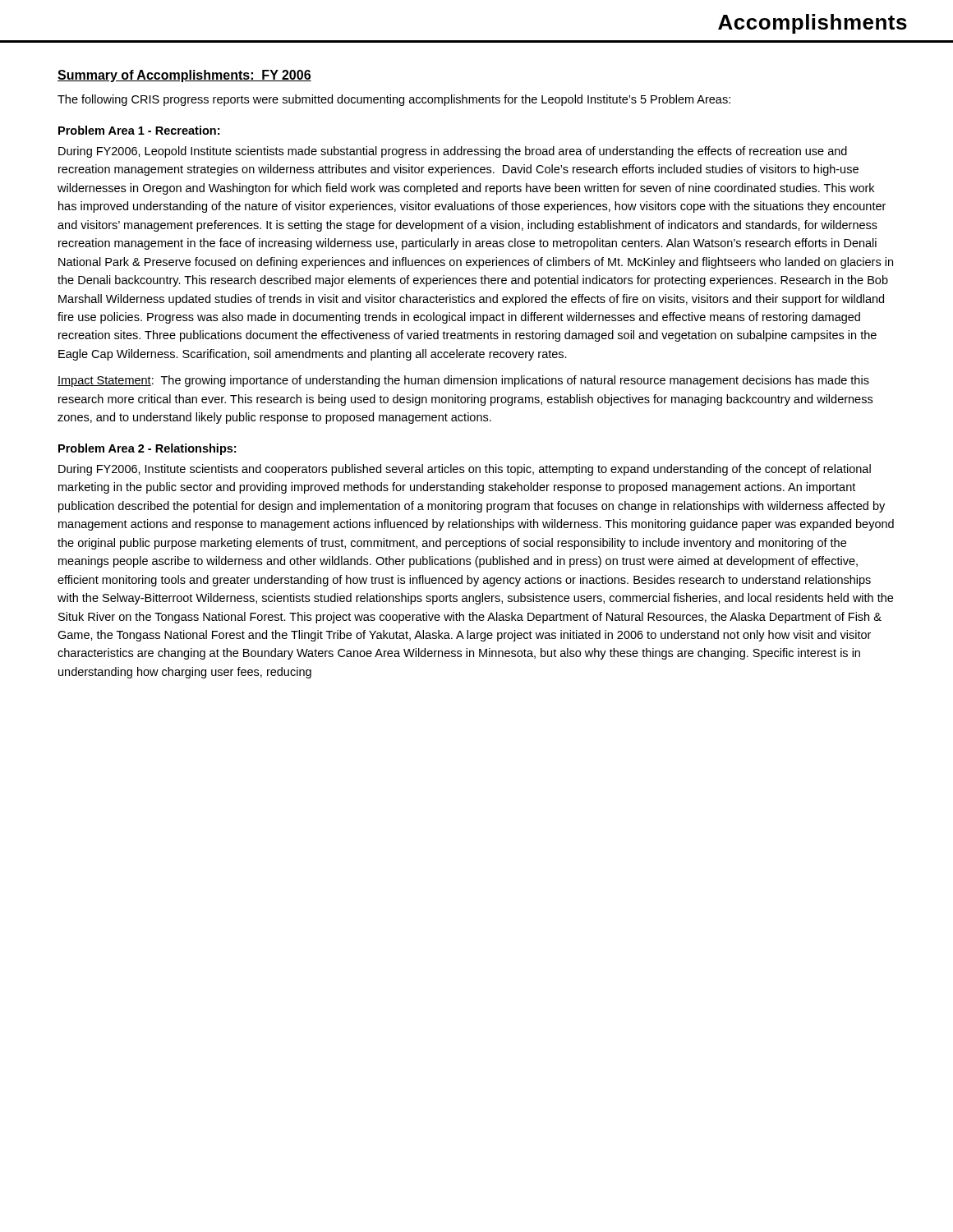Find the text starting "Problem Area 1 - Recreation:"
The image size is (953, 1232).
139,130
